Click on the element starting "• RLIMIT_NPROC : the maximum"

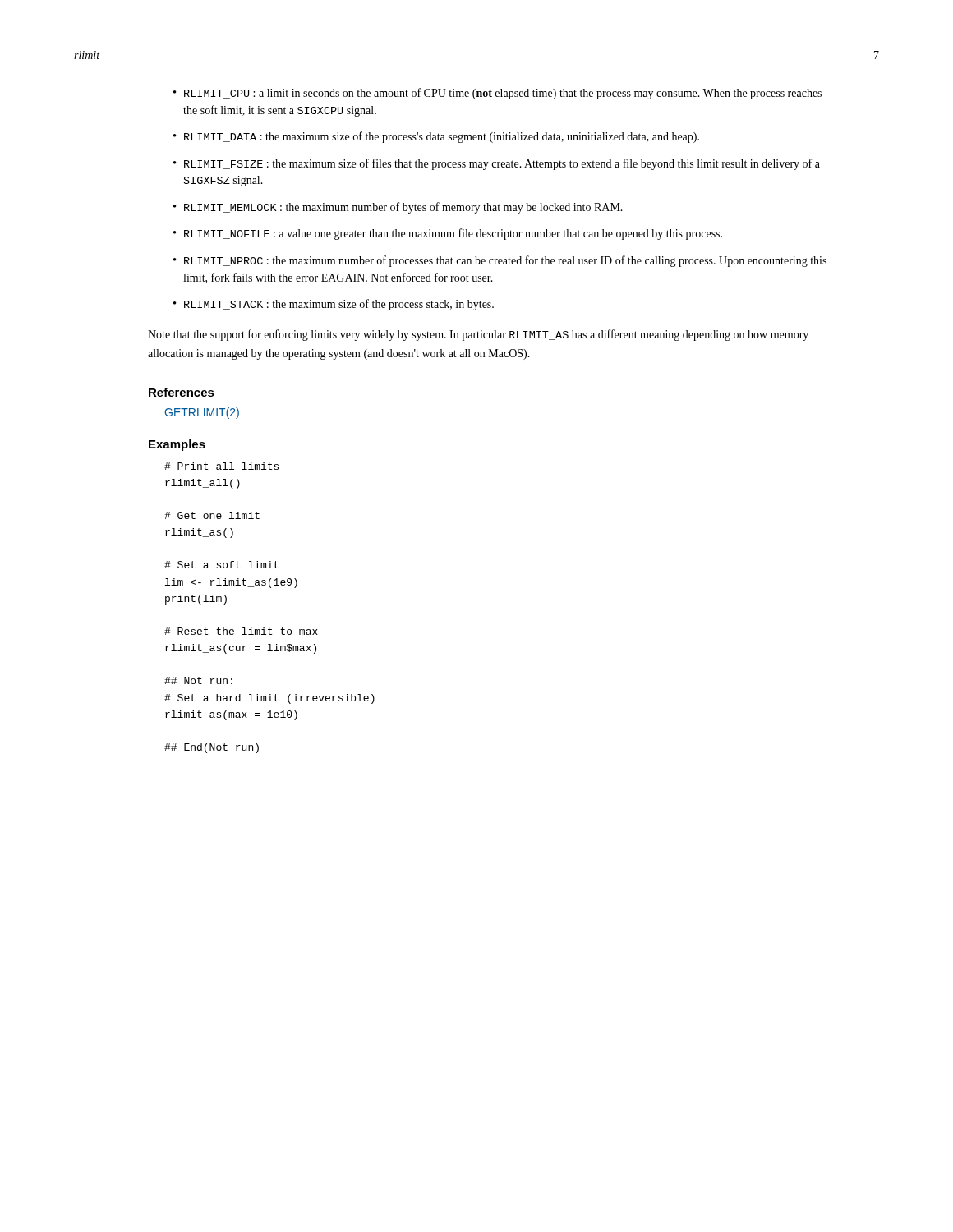(501, 270)
